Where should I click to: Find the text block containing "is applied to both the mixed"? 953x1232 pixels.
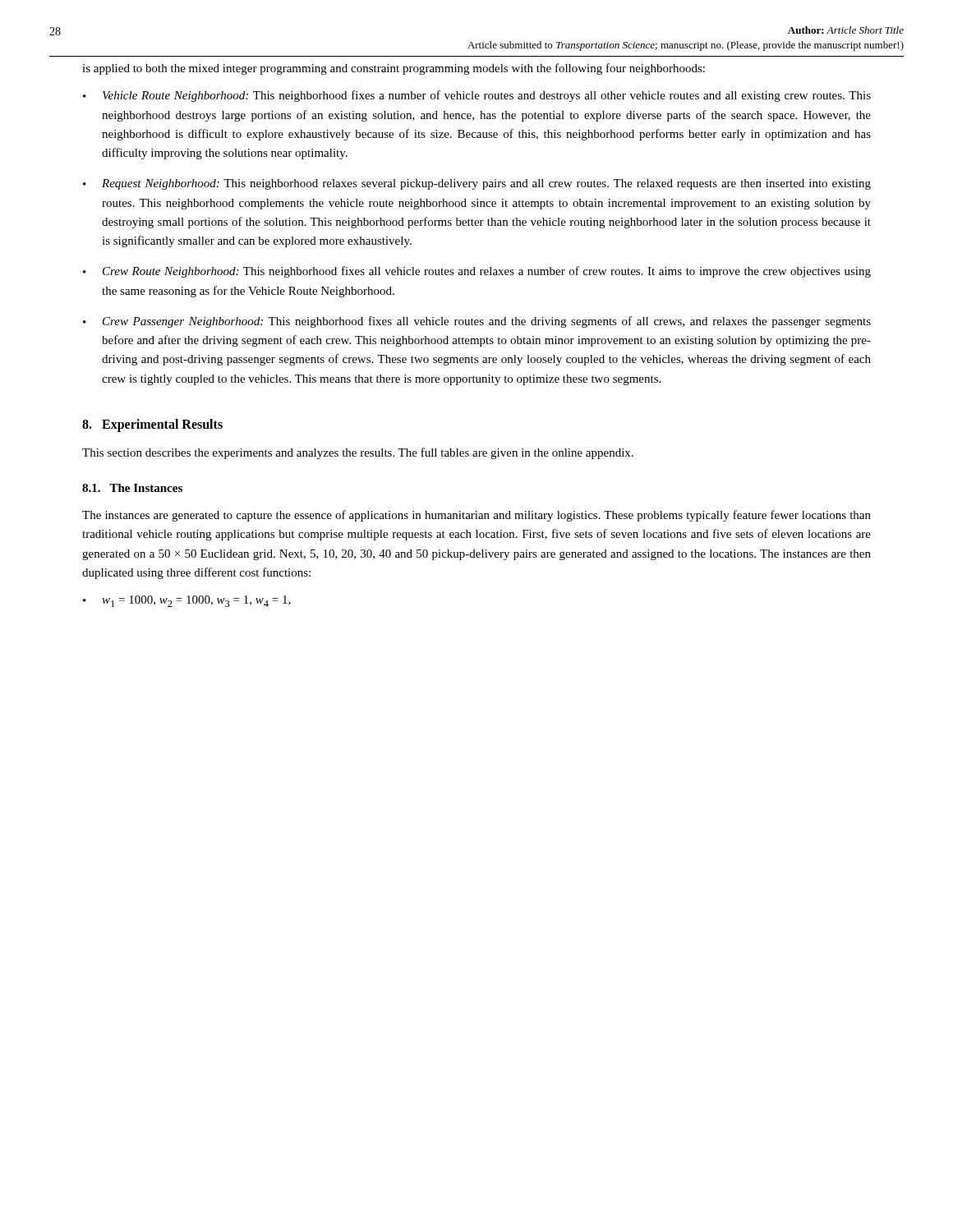[x=476, y=69]
